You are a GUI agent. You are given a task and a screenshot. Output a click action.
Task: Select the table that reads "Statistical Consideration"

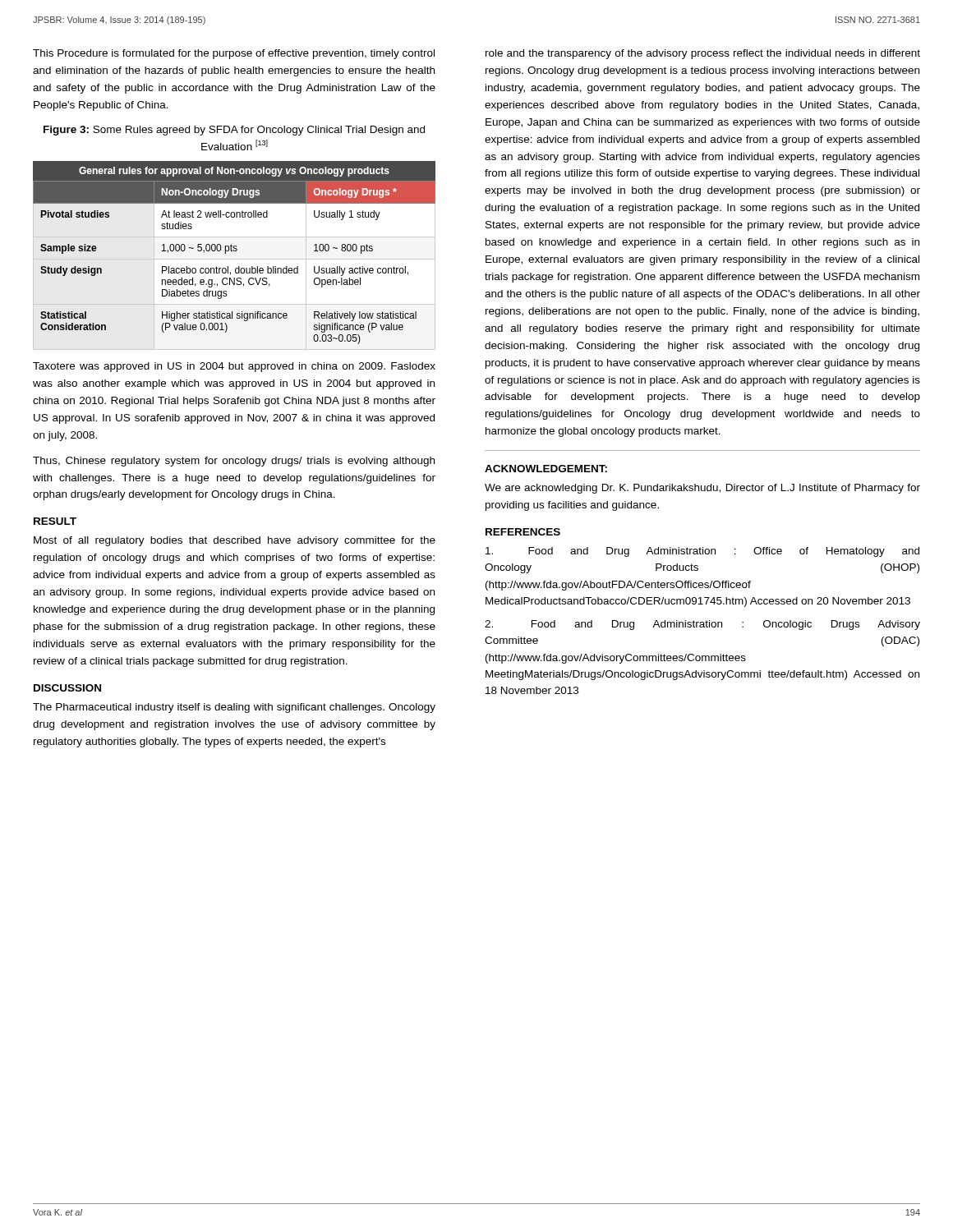(234, 255)
